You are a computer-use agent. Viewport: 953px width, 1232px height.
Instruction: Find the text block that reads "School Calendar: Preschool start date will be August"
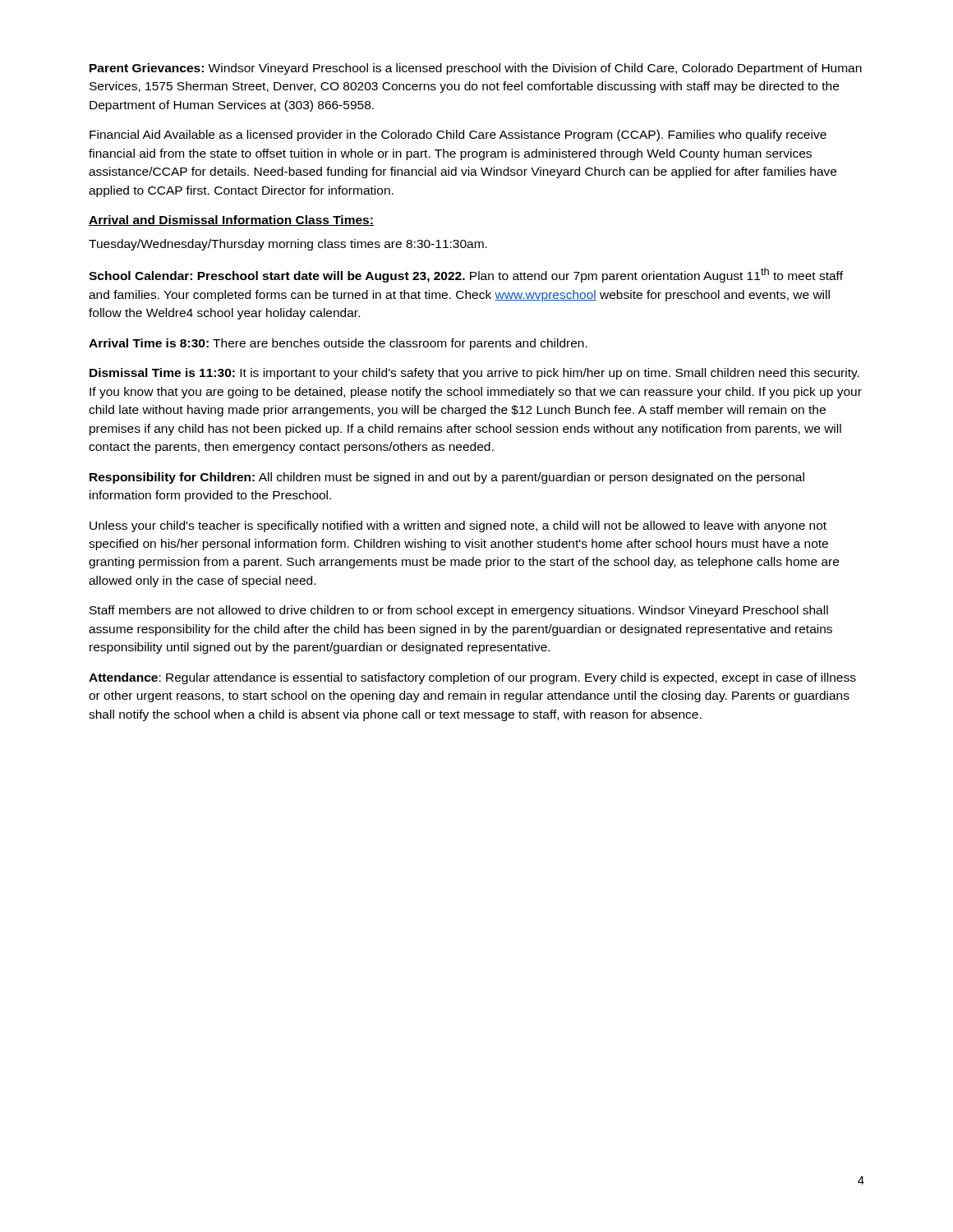(466, 293)
